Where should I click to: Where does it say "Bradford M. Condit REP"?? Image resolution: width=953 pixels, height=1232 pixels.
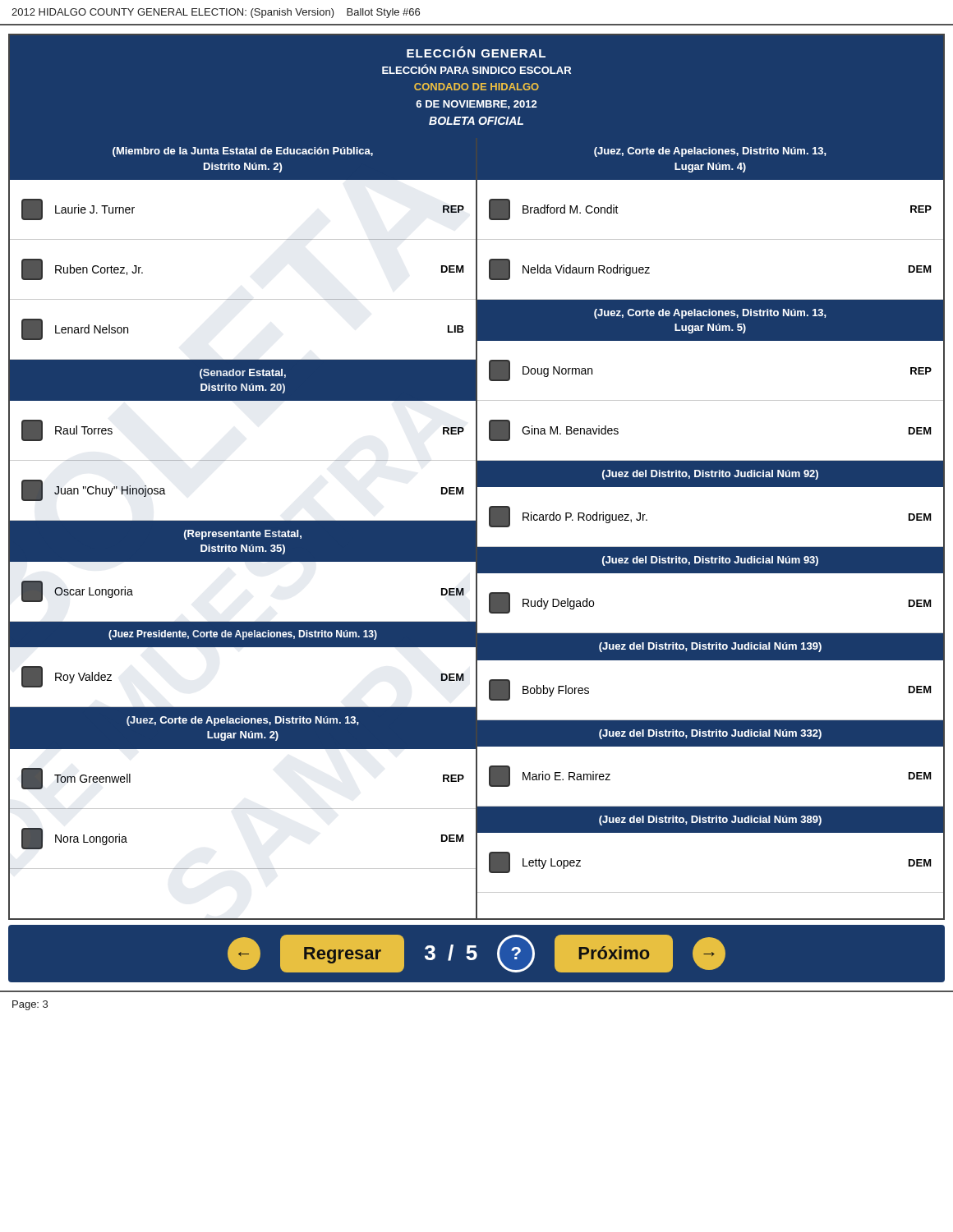point(561,209)
